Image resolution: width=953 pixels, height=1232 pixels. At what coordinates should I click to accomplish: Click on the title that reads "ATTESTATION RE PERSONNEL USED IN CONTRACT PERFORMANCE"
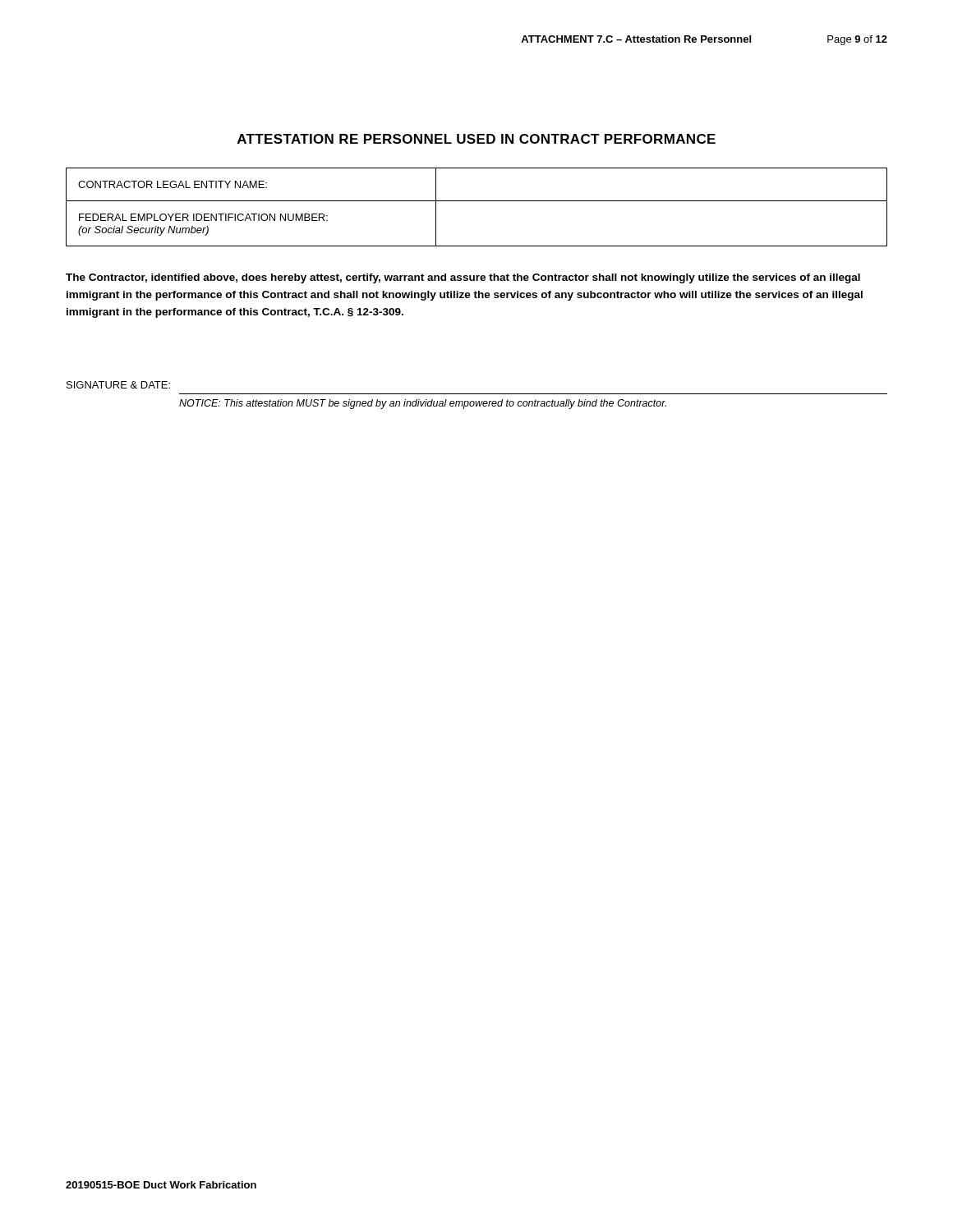[x=476, y=139]
